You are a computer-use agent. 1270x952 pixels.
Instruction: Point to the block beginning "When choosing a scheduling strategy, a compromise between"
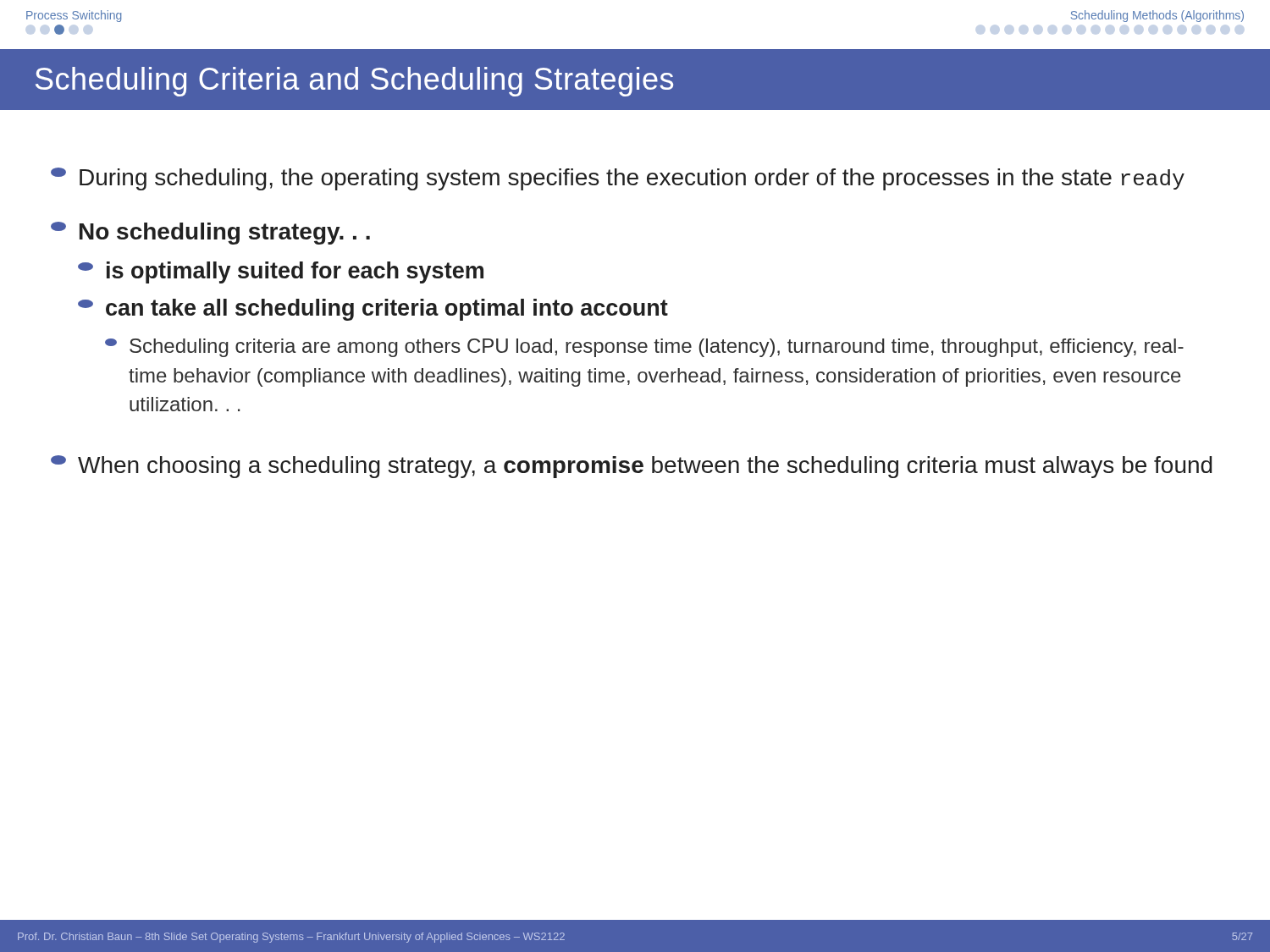(635, 466)
